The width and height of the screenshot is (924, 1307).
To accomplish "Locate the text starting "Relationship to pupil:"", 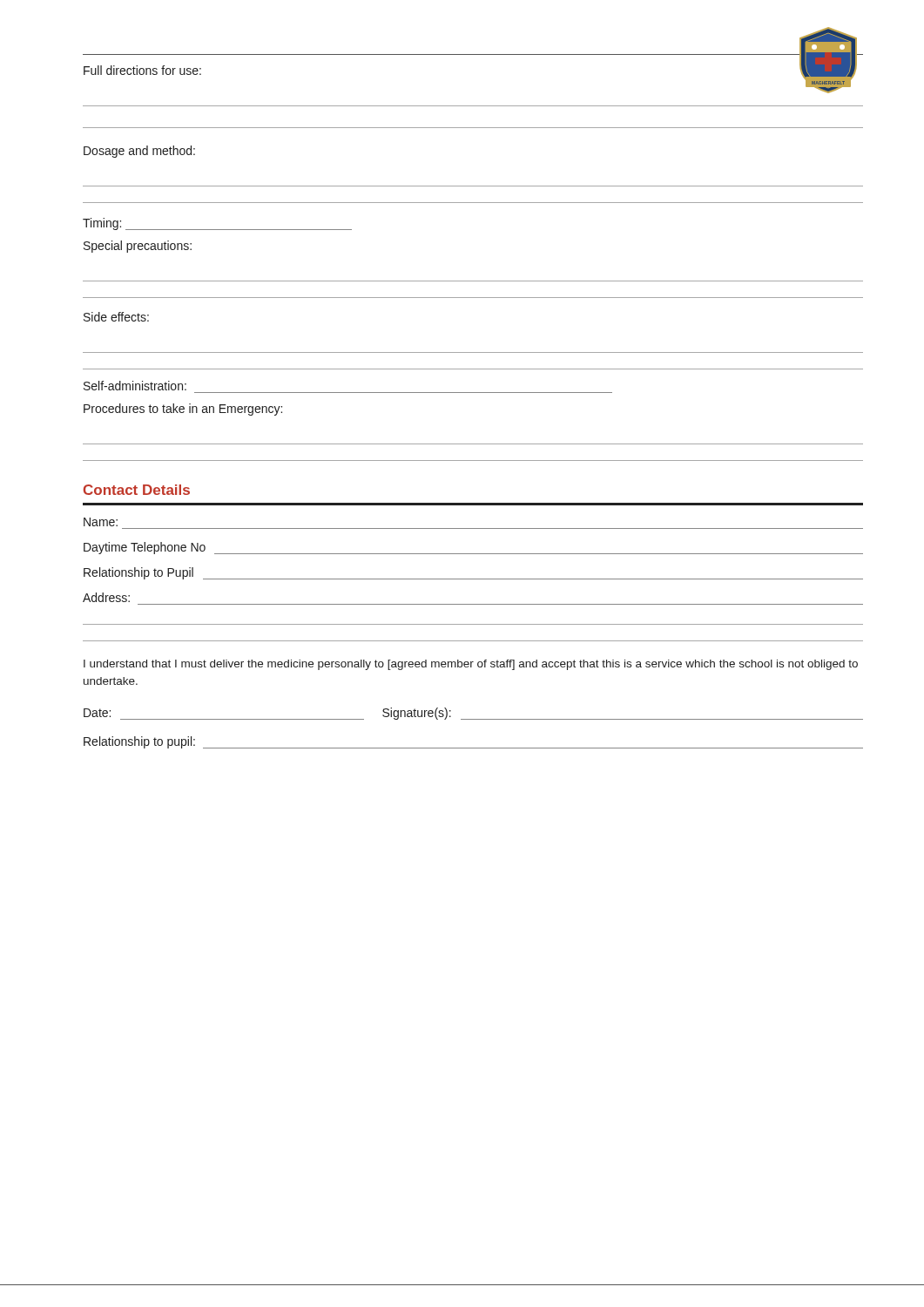I will pos(473,740).
